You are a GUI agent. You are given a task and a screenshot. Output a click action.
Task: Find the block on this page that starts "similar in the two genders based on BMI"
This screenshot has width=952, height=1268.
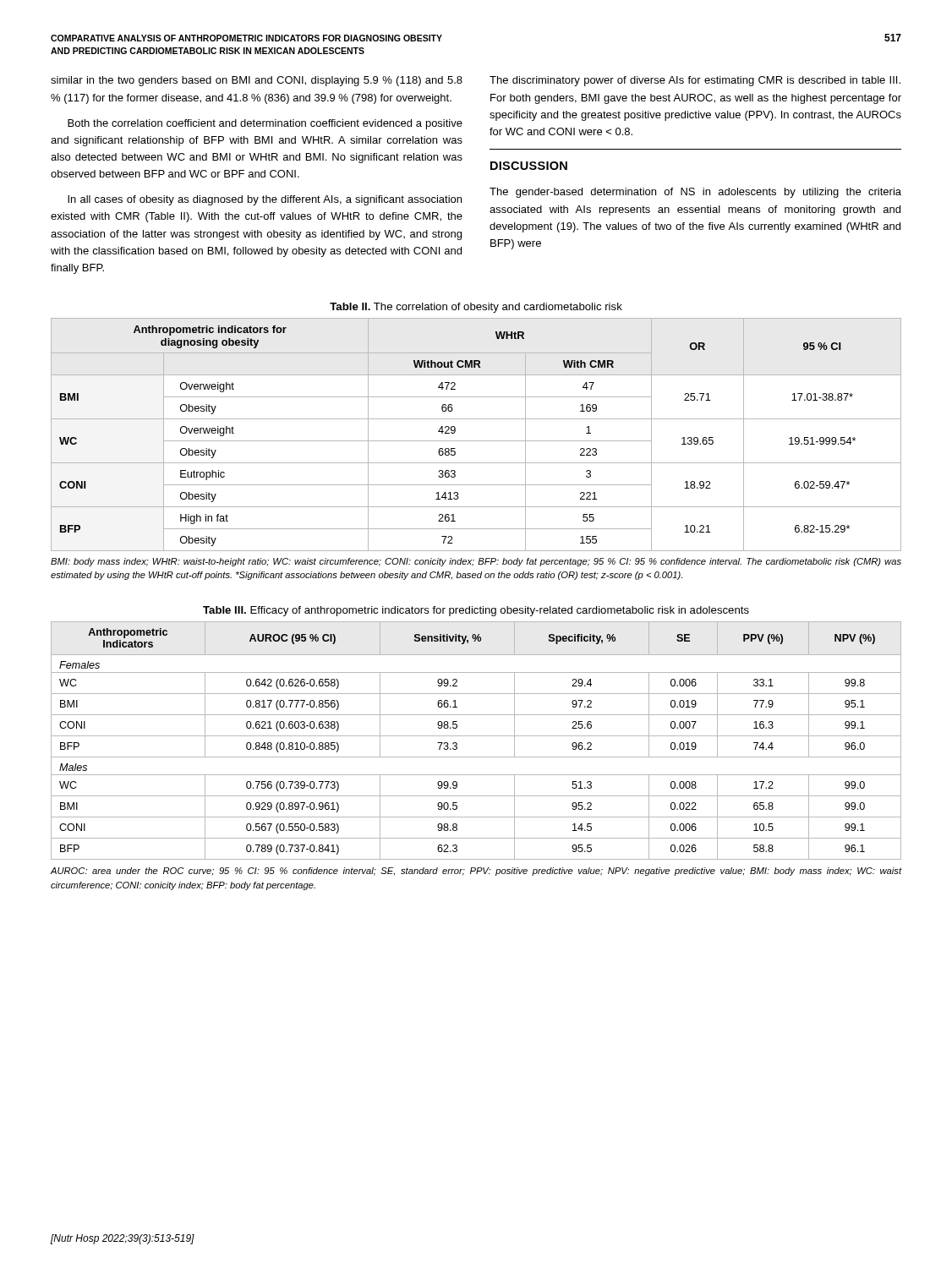[257, 174]
